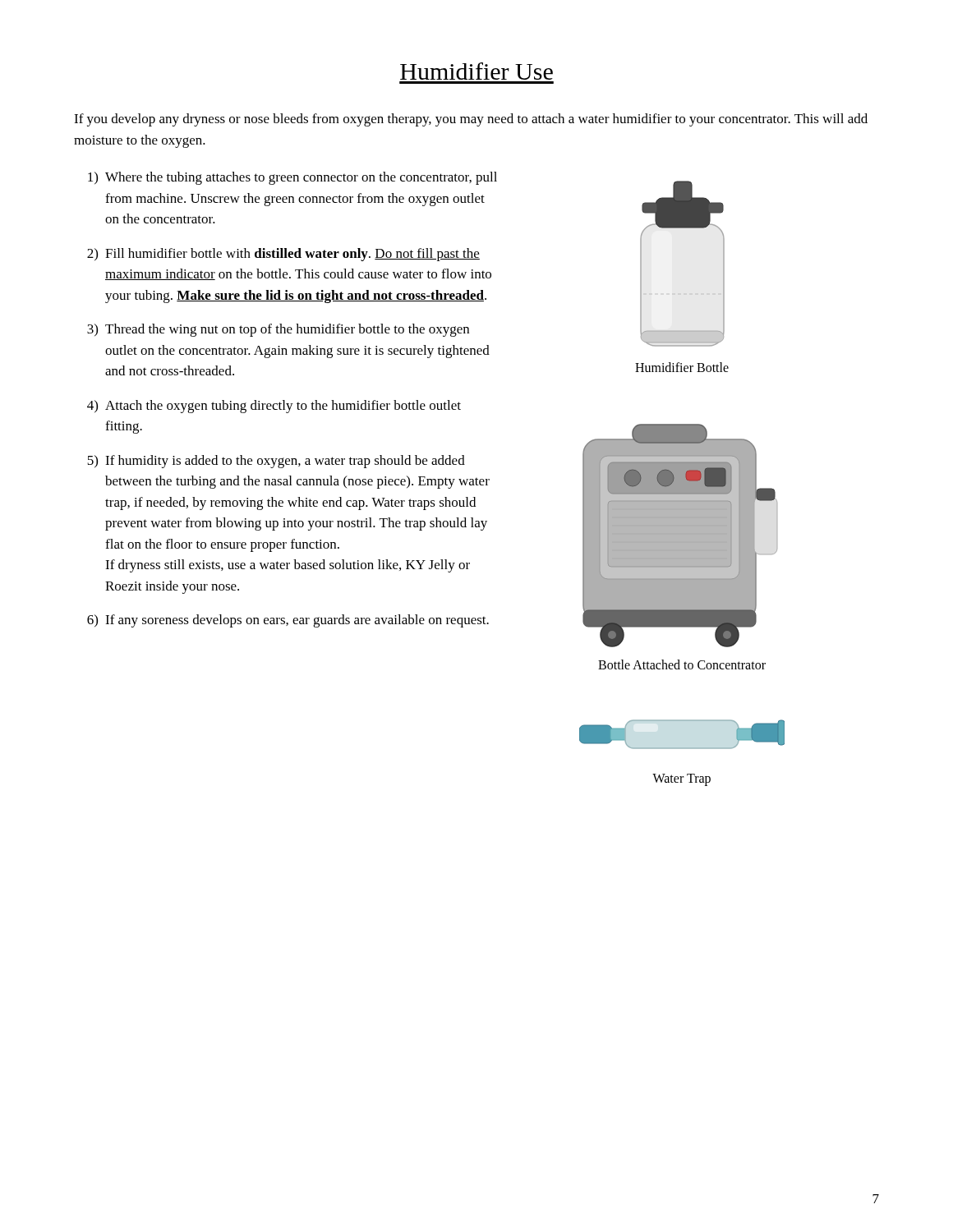Locate the list item that says "4) Attach the oxygen tubing directly to the"
Image resolution: width=953 pixels, height=1232 pixels.
[288, 416]
